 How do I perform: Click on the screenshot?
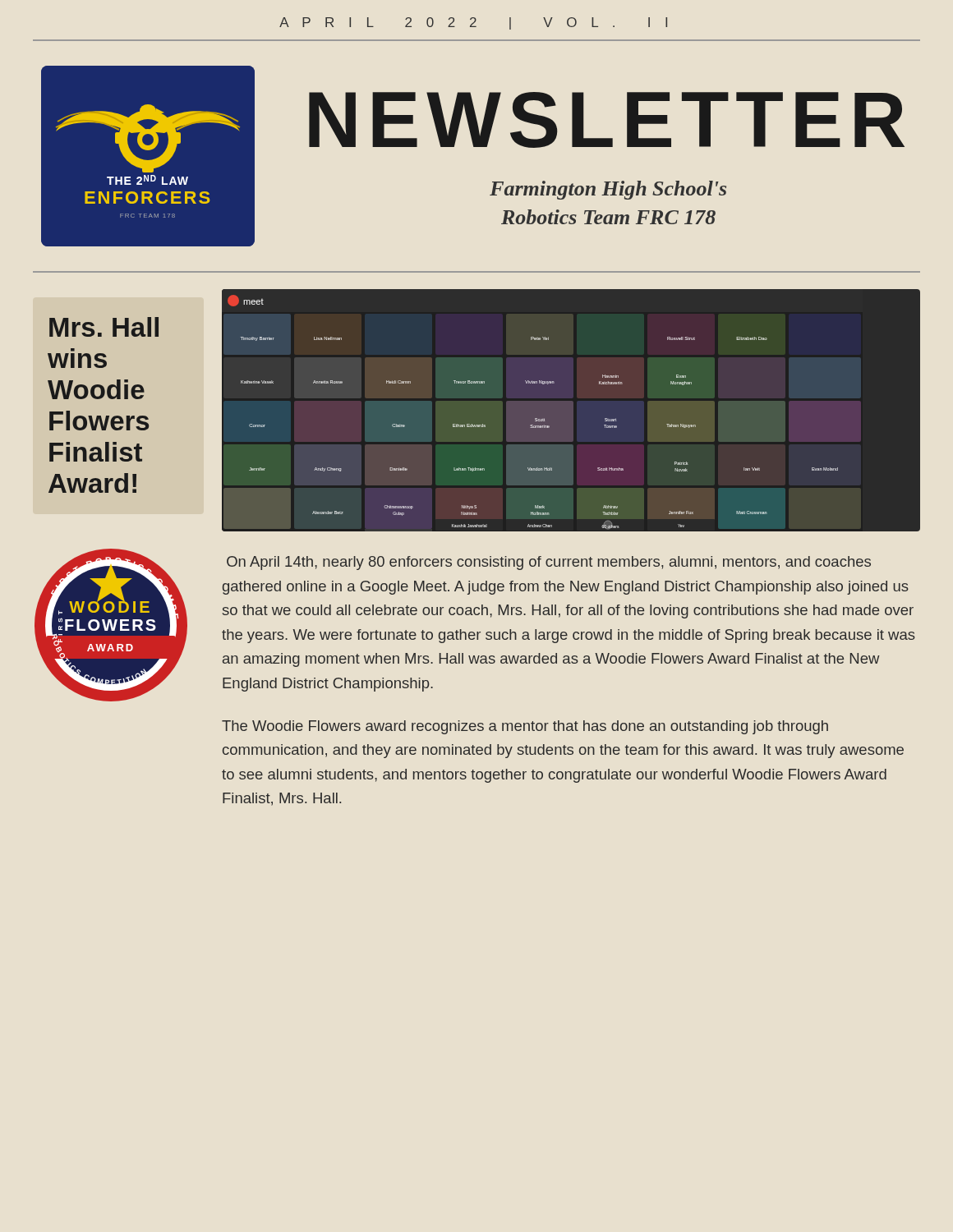(x=571, y=410)
